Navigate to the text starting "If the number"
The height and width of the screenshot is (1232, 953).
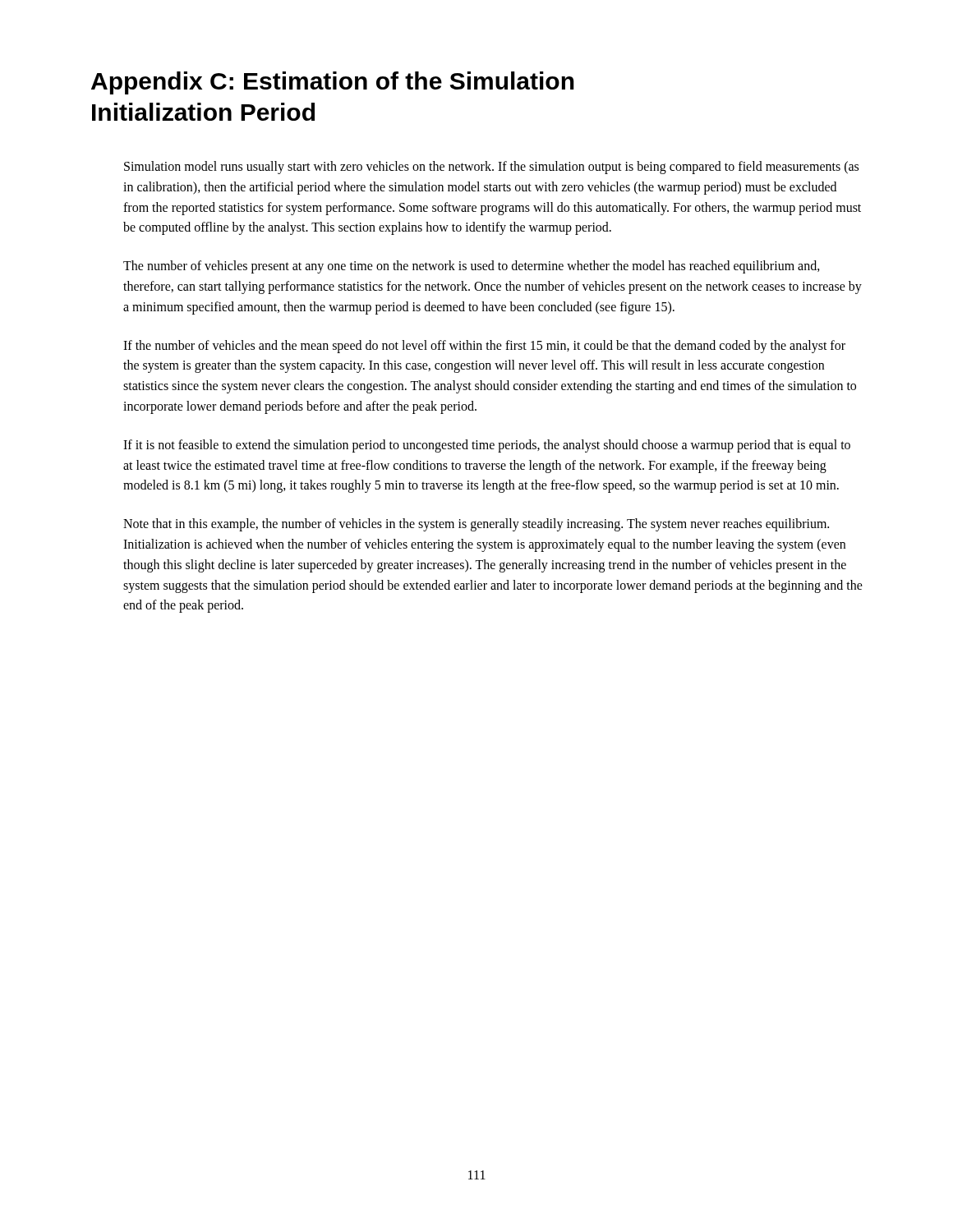coord(490,376)
